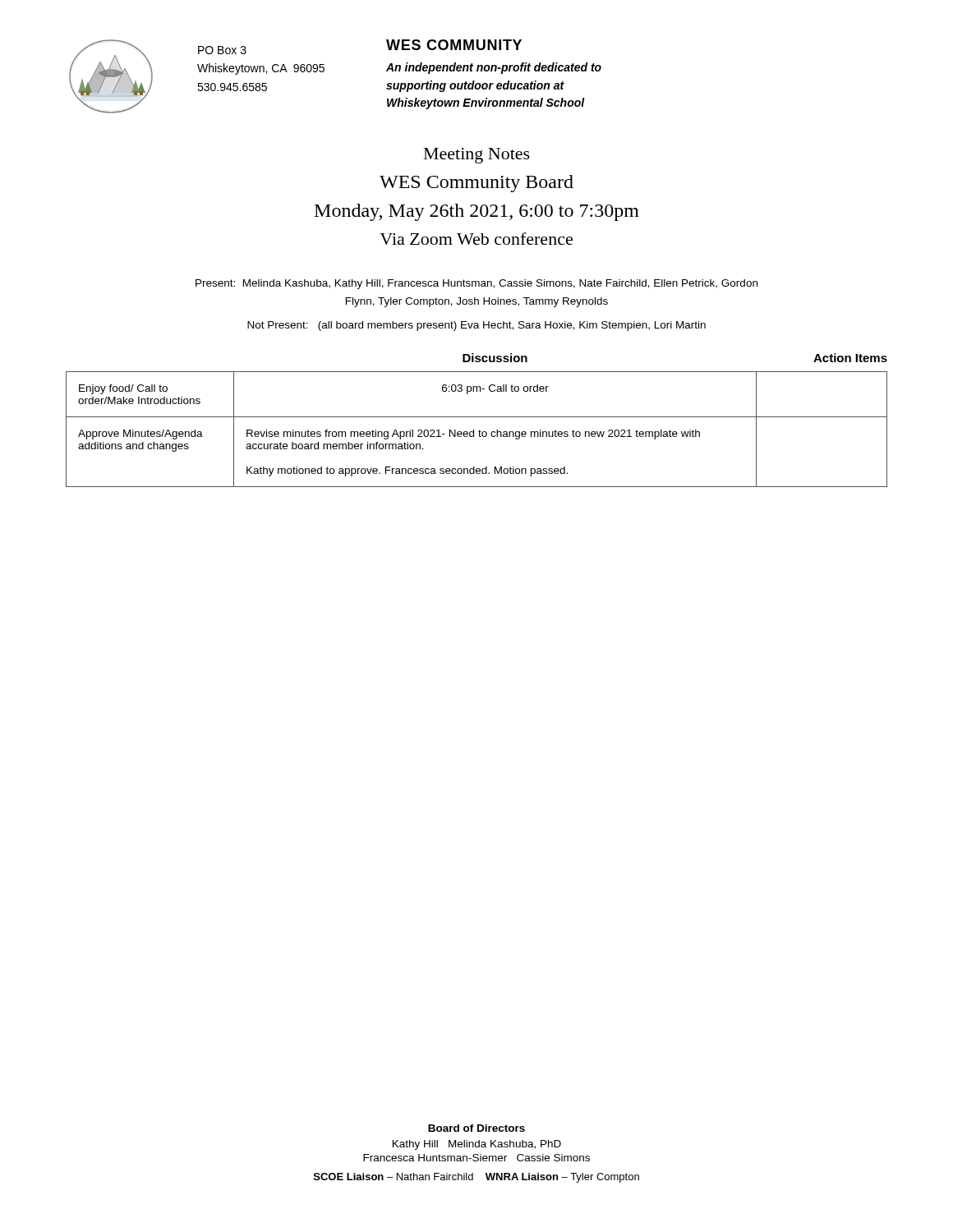Find the text block that says "Present: Melinda Kashuba, Kathy Hill, Francesca Huntsman,"
The width and height of the screenshot is (953, 1232).
(x=476, y=304)
